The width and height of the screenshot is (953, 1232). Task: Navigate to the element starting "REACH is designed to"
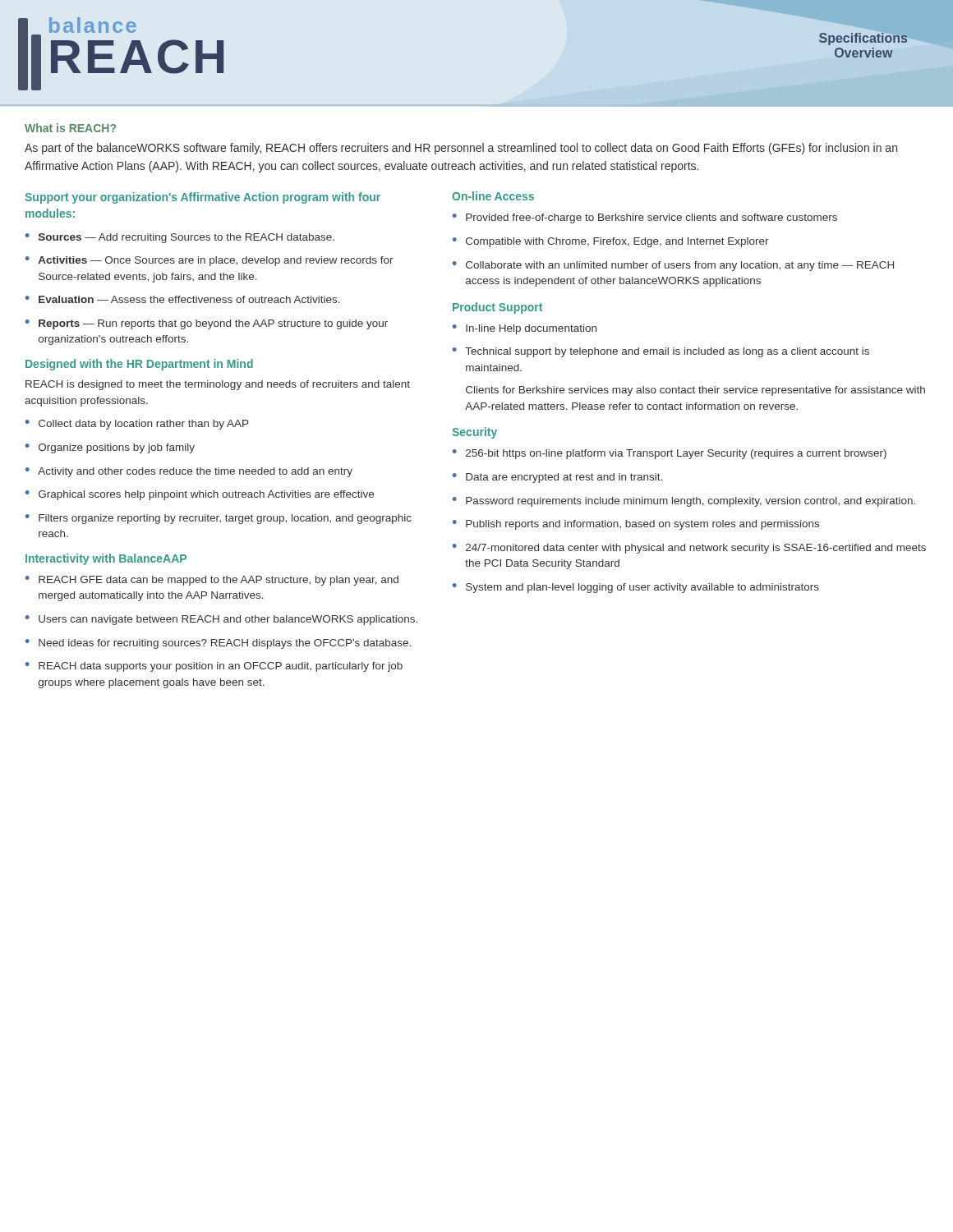217,392
